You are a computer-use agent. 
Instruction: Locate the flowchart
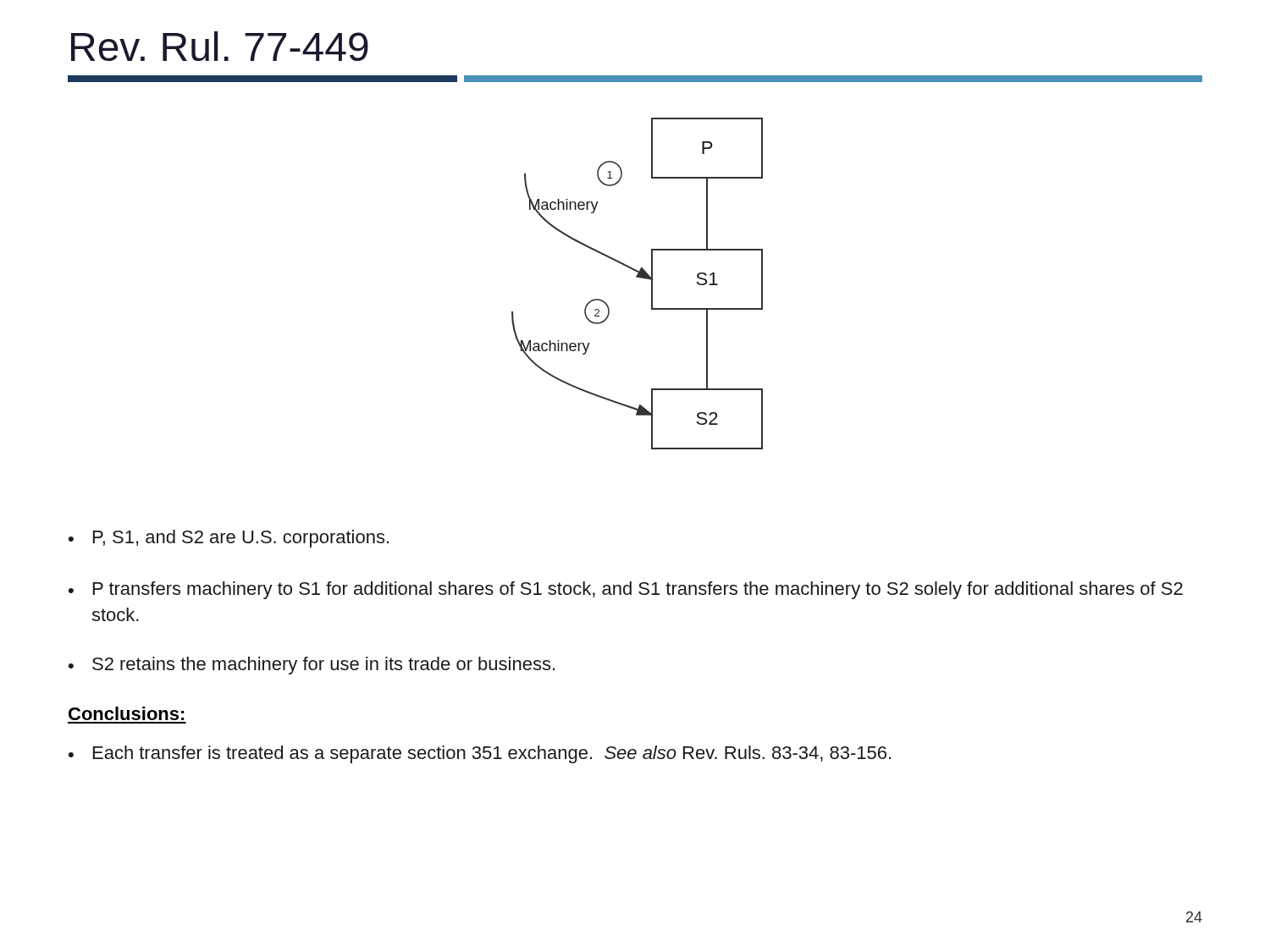pyautogui.click(x=635, y=288)
